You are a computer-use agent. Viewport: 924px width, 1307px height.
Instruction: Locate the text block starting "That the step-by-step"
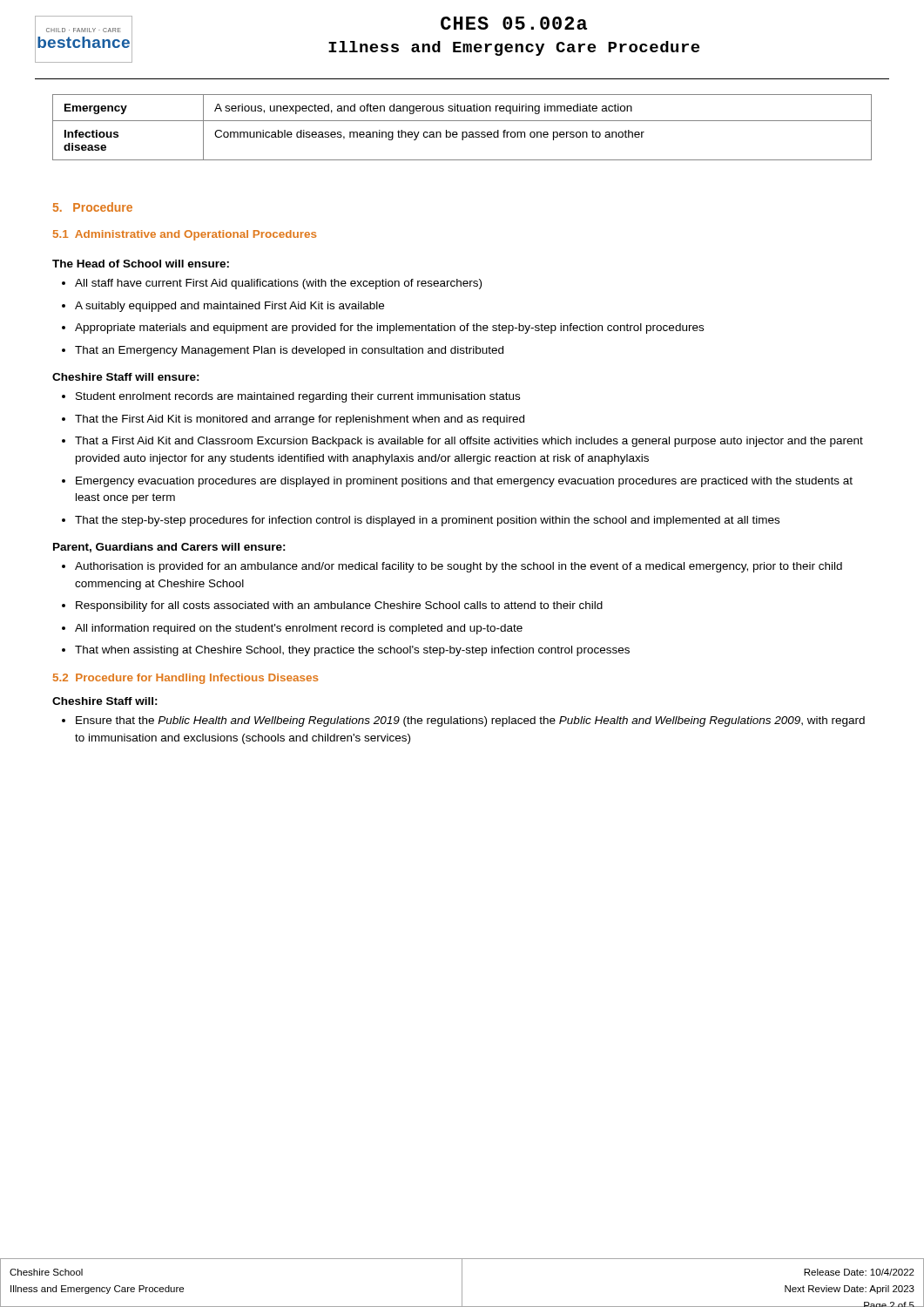click(427, 519)
